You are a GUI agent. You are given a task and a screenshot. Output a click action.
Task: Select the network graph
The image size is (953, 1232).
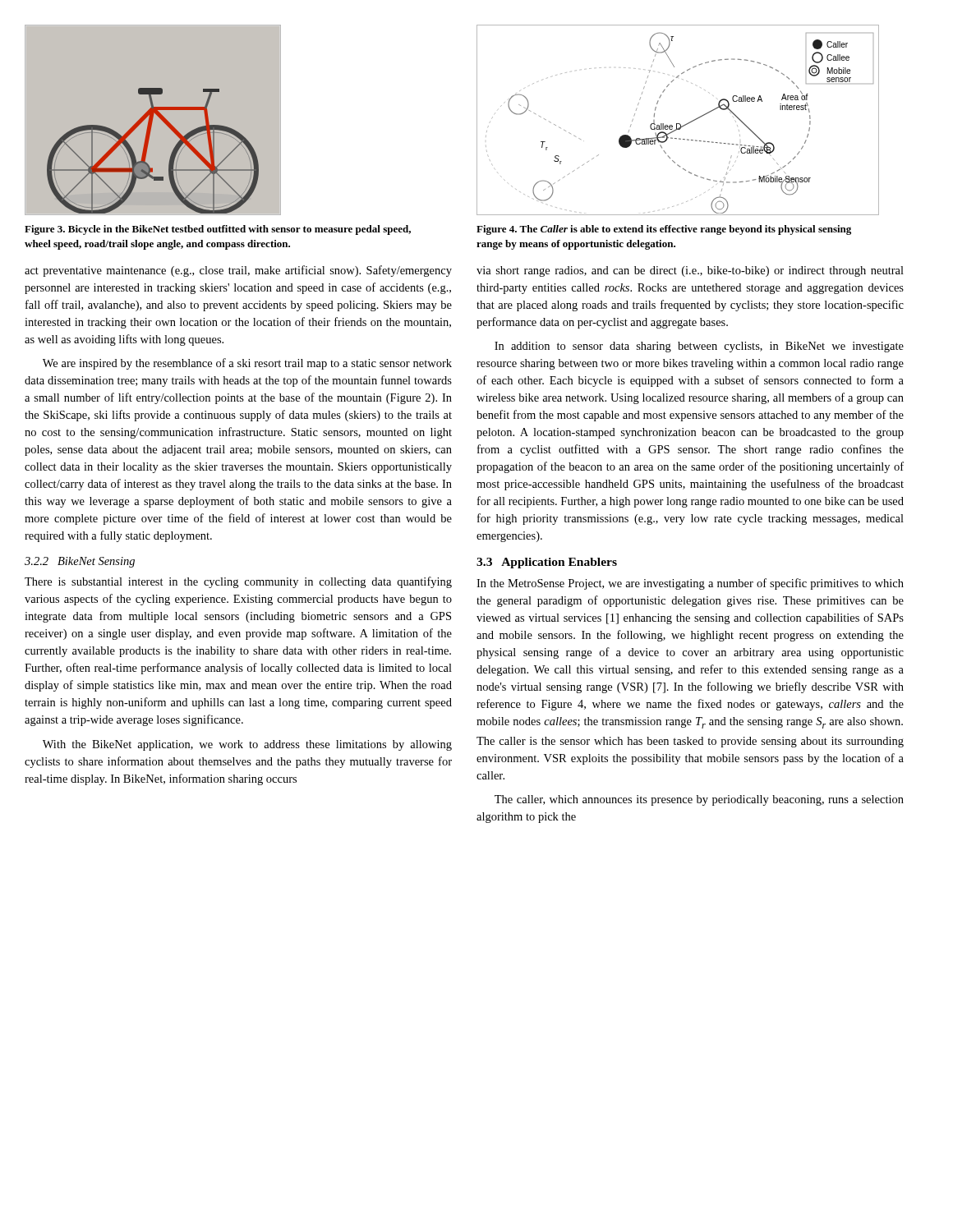point(678,120)
